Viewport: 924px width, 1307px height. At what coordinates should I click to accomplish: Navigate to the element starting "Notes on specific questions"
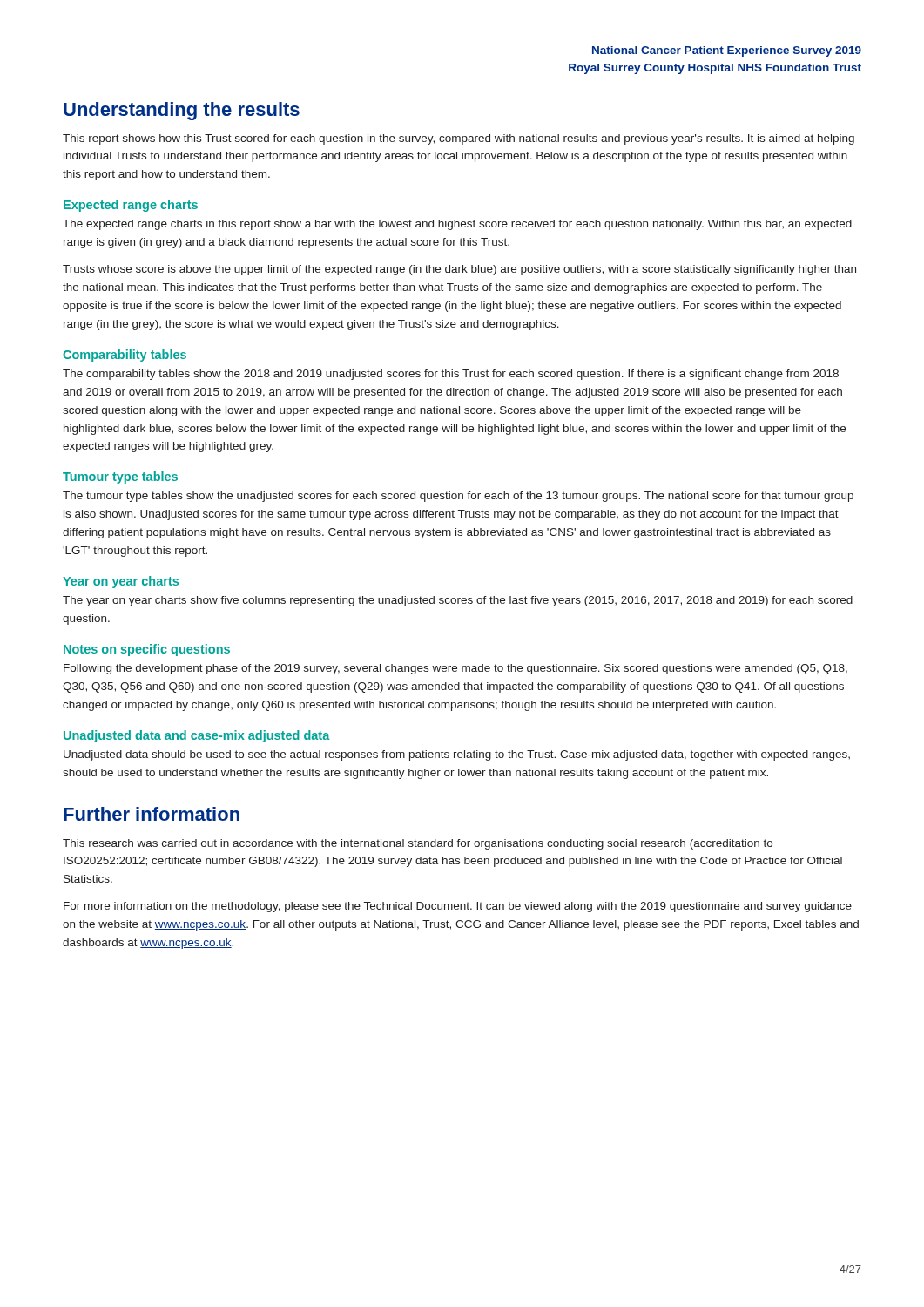[x=147, y=650]
